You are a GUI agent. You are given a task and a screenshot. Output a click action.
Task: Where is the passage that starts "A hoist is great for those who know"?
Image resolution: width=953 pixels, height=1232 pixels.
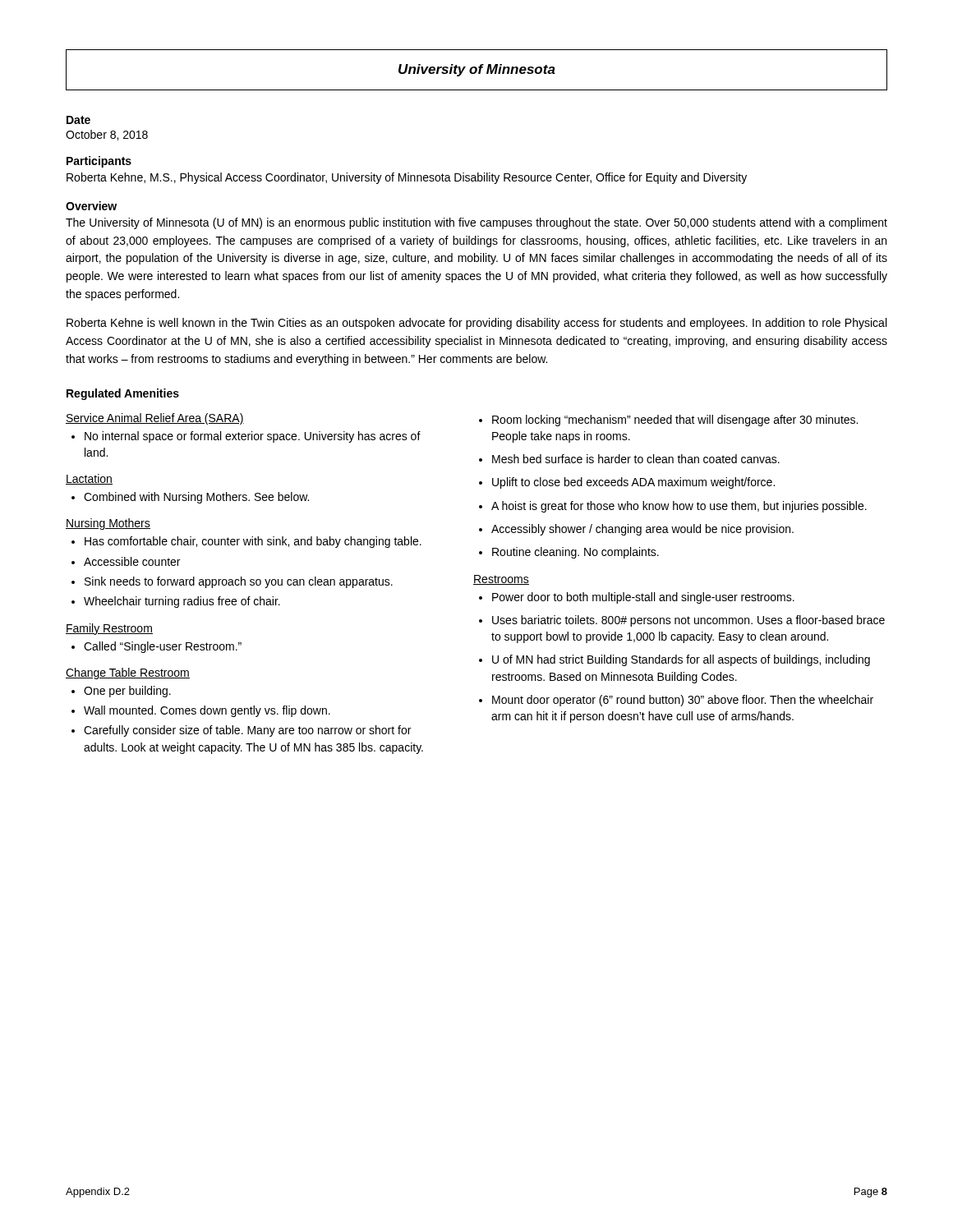pyautogui.click(x=679, y=506)
